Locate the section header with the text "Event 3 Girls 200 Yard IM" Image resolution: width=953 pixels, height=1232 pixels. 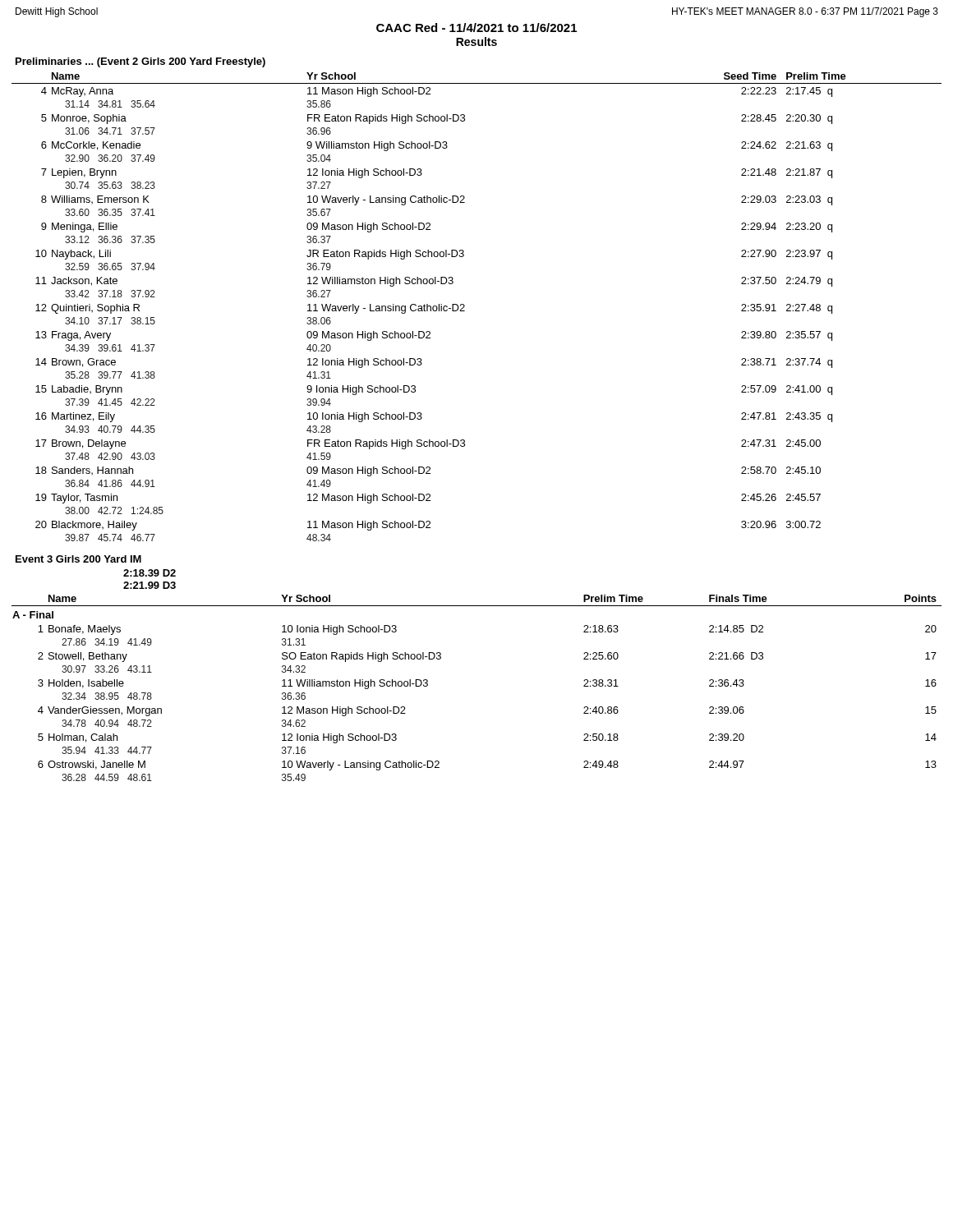(78, 559)
